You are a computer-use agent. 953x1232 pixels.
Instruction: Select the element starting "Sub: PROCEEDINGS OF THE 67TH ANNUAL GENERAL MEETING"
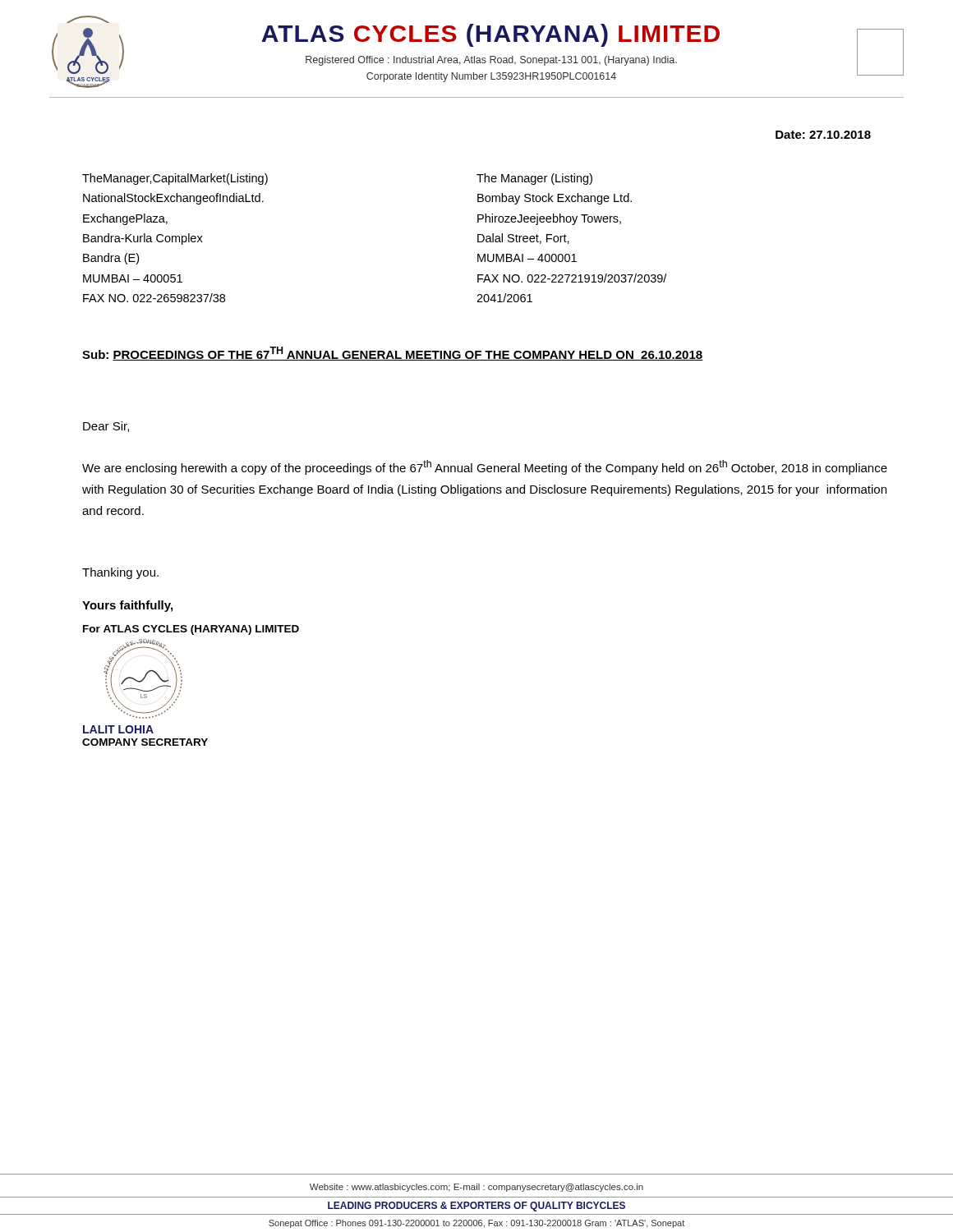coord(392,353)
